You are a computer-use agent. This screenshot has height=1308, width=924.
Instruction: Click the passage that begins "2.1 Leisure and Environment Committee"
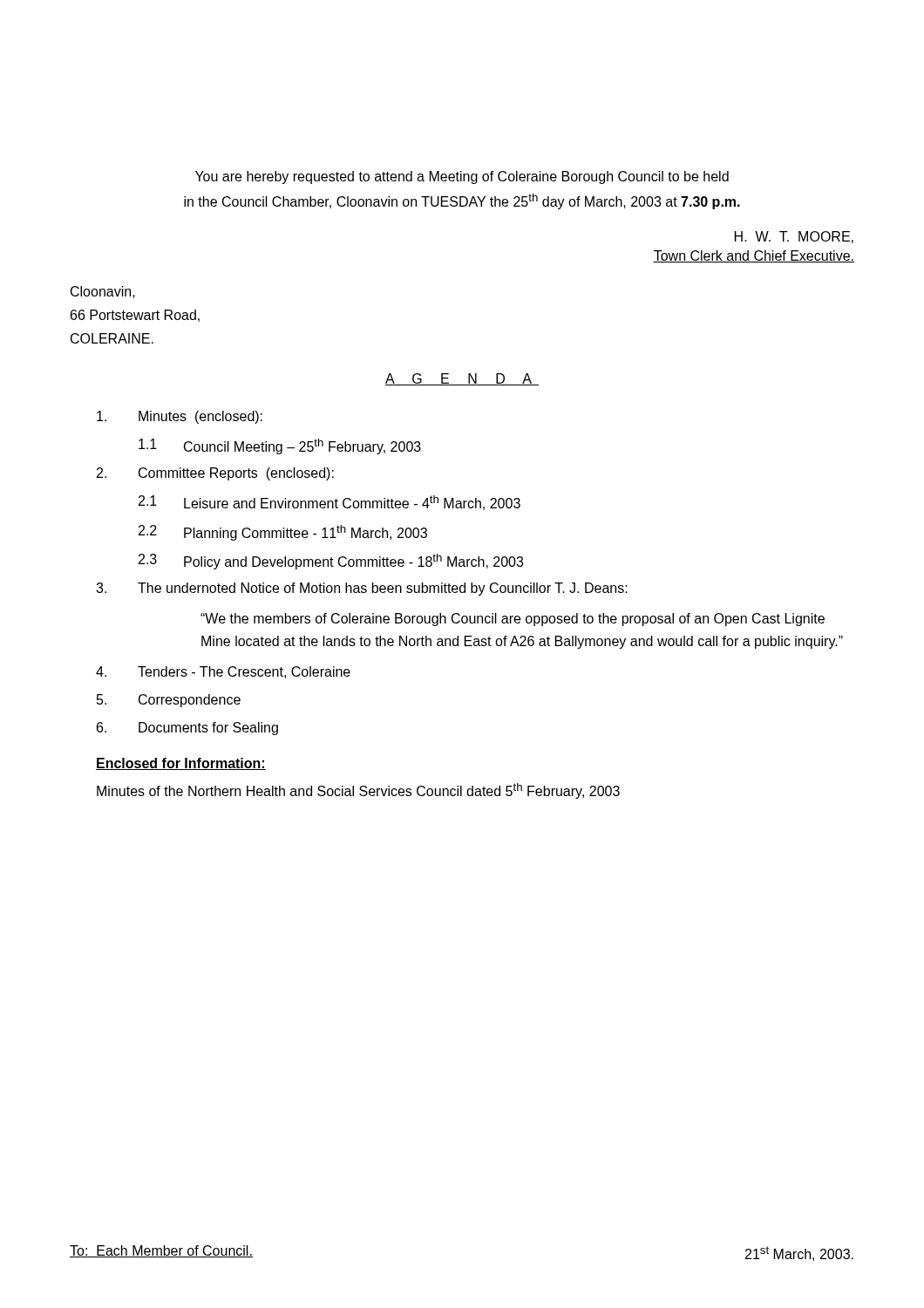point(496,503)
